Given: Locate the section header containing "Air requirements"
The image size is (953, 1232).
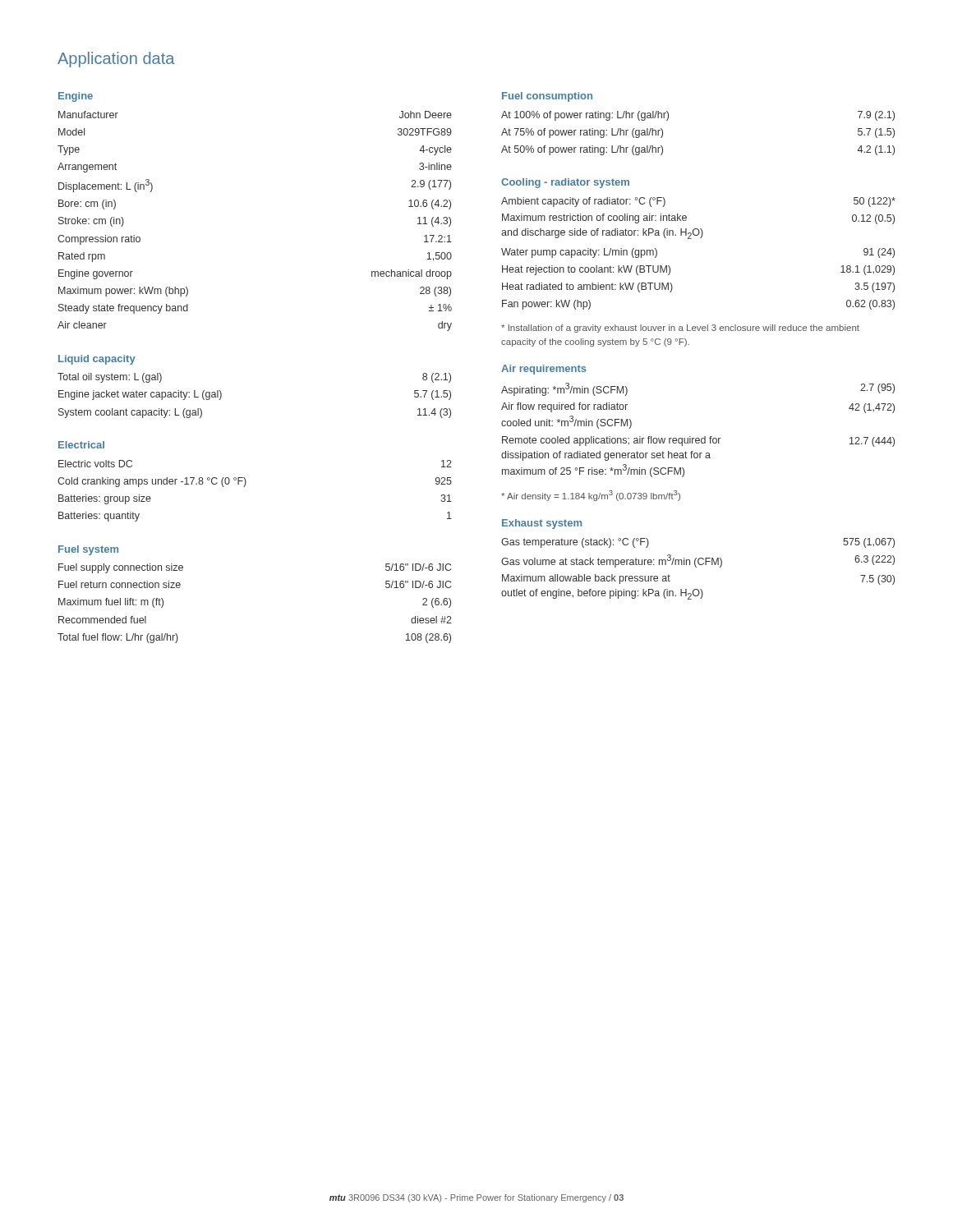Looking at the screenshot, I should [544, 368].
